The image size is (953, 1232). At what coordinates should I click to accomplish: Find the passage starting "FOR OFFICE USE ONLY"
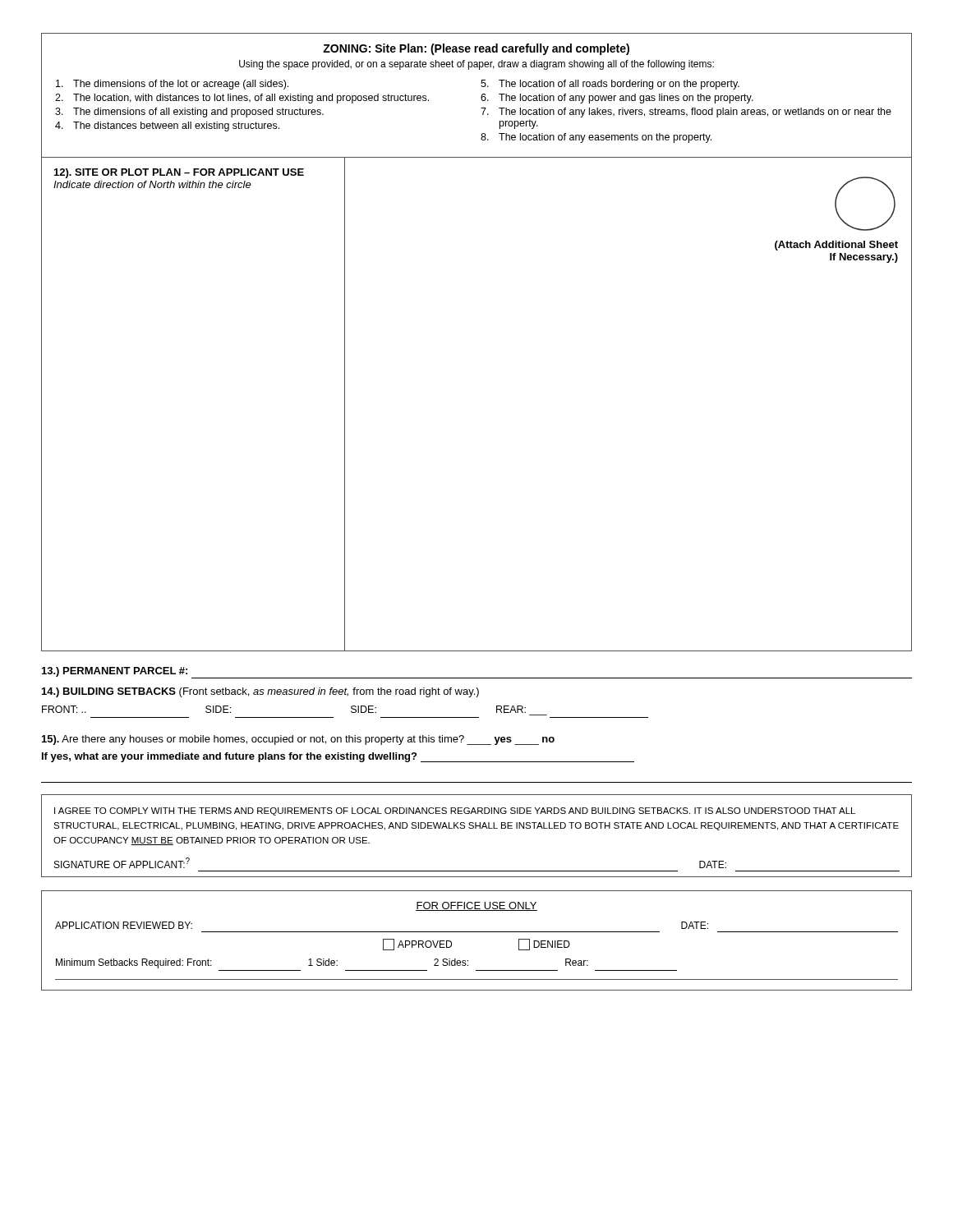pos(476,905)
